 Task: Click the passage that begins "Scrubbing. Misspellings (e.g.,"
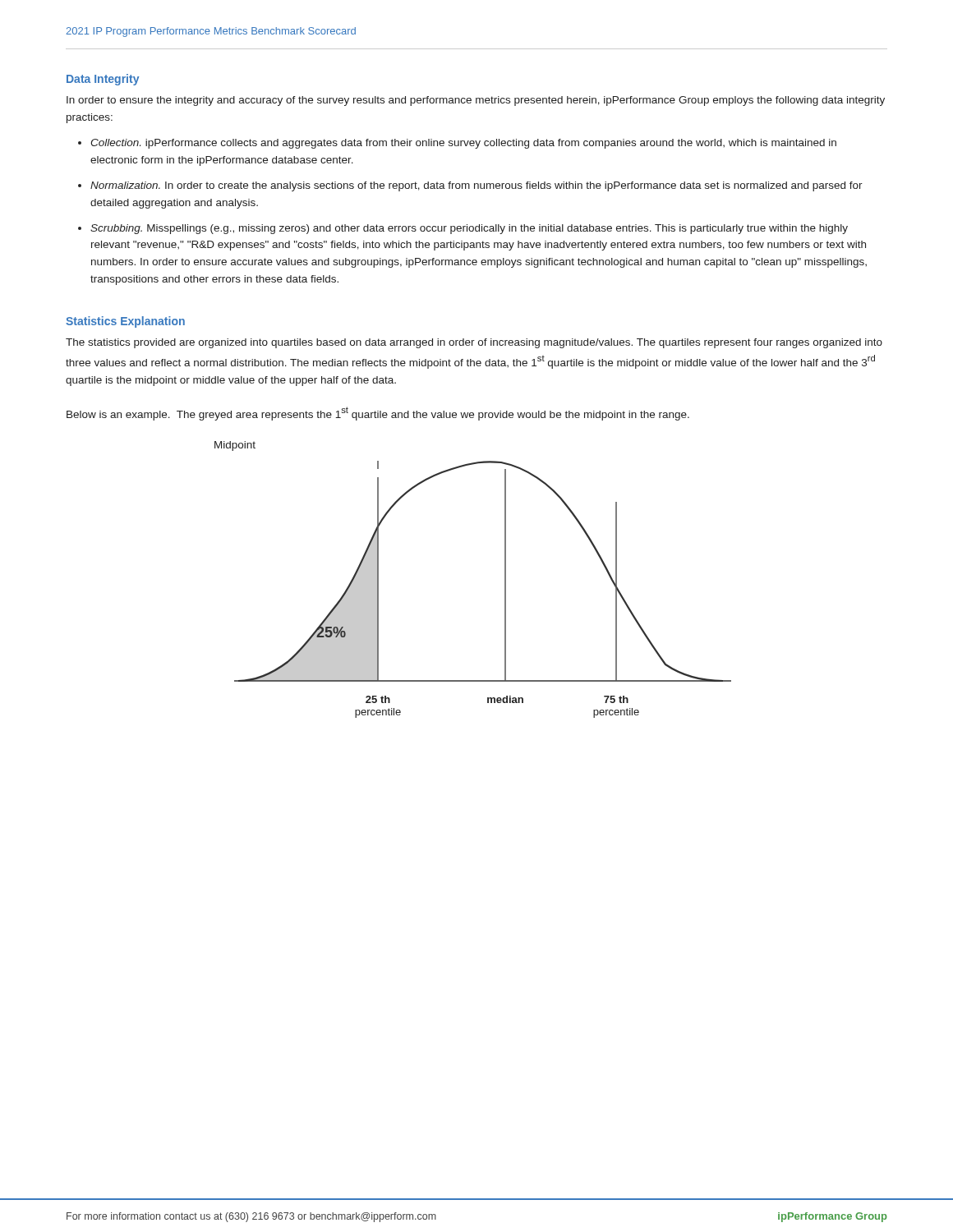(x=479, y=253)
